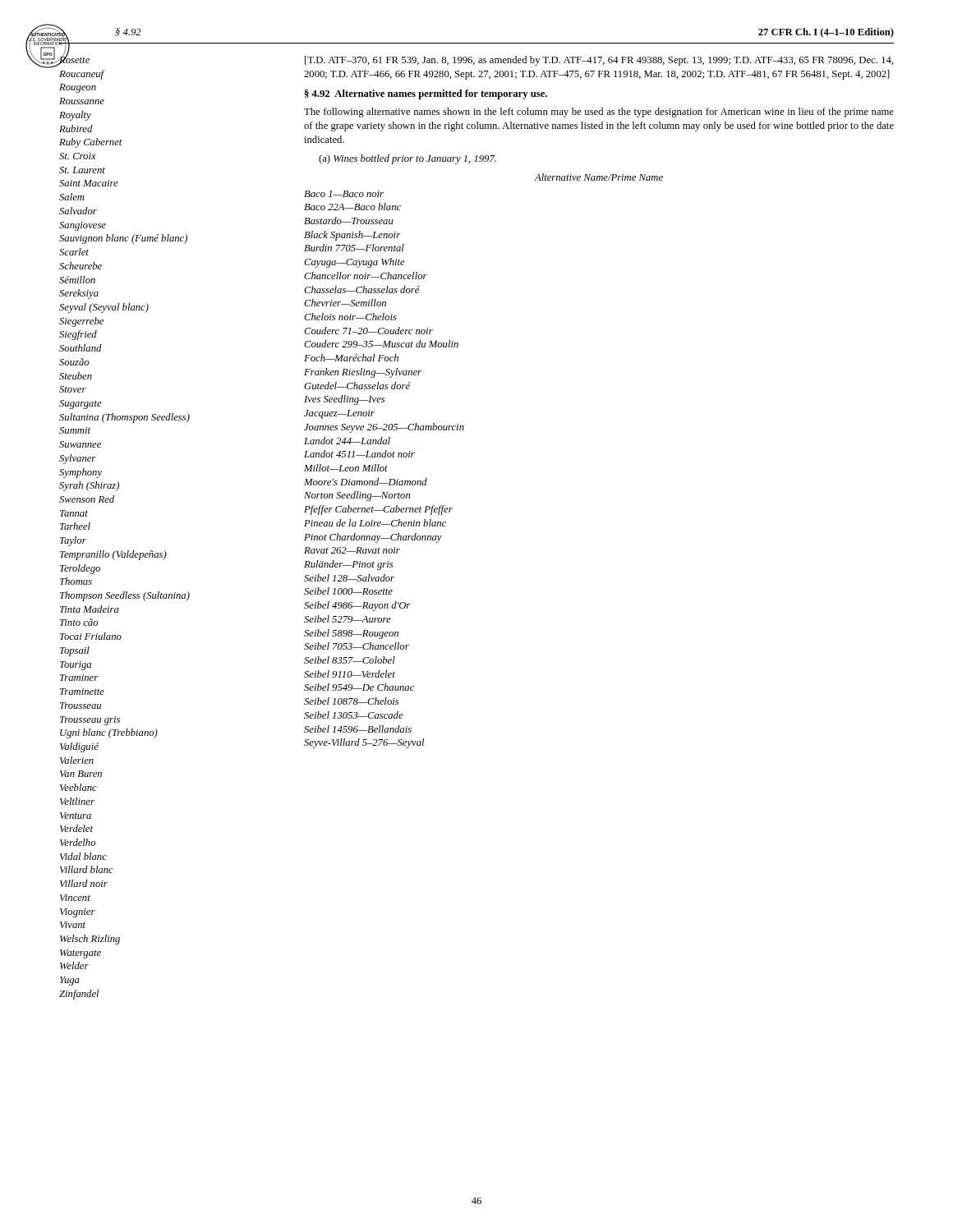Select the list item that reads "Millot—Leon Millot"
Image resolution: width=953 pixels, height=1232 pixels.
pyautogui.click(x=346, y=468)
